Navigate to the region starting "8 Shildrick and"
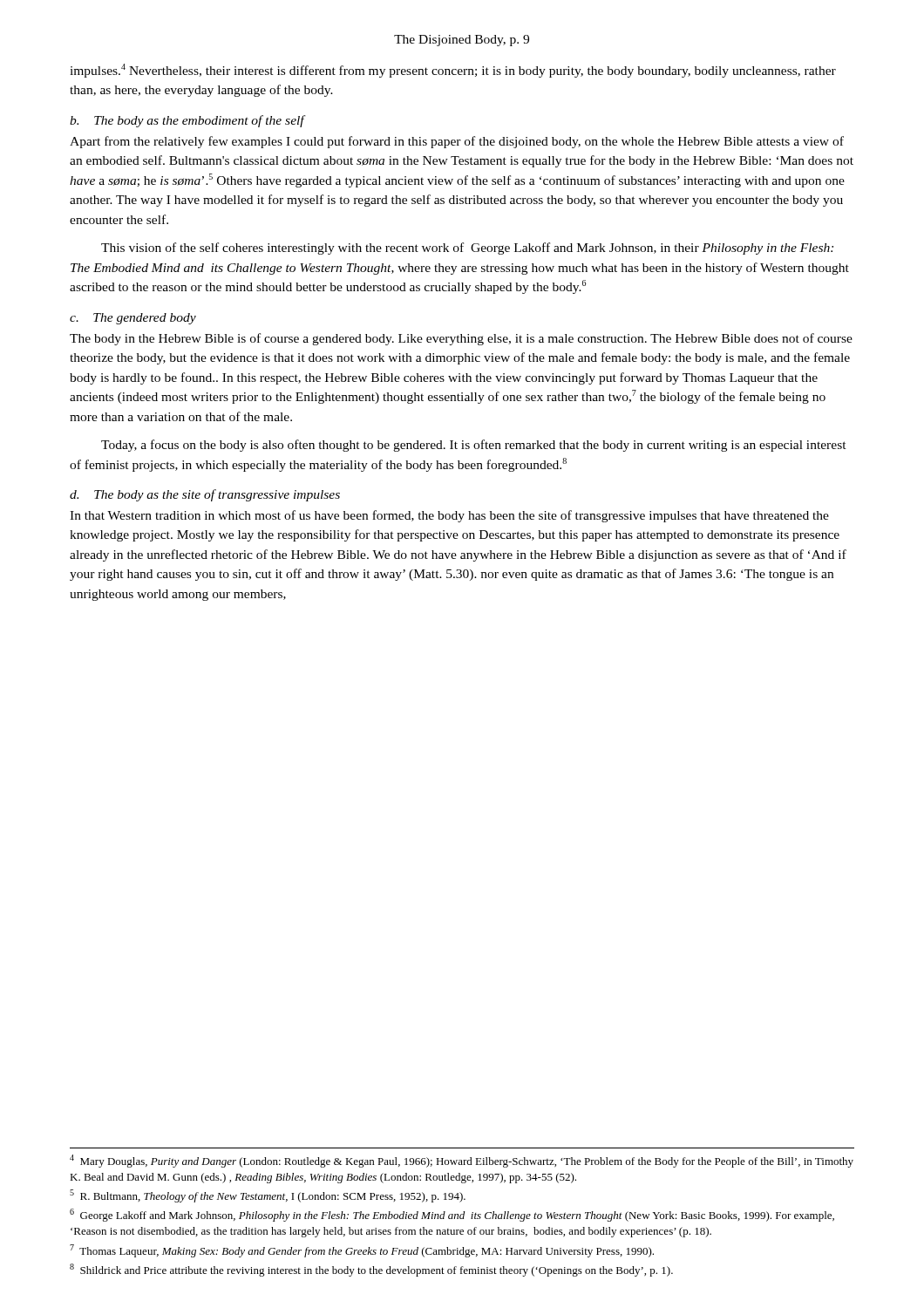This screenshot has width=924, height=1308. click(372, 1269)
